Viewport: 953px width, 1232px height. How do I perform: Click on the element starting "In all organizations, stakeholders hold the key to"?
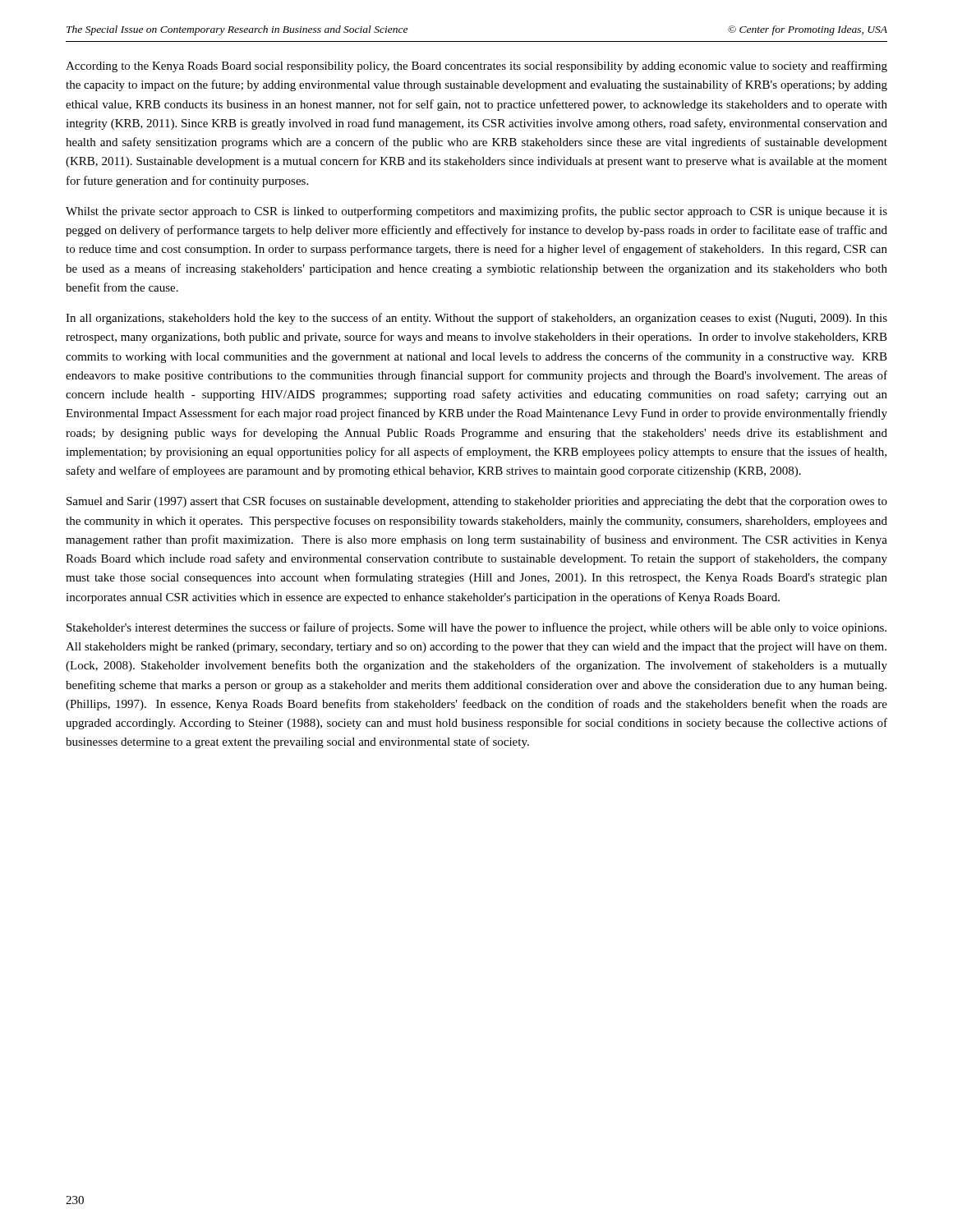coord(476,394)
